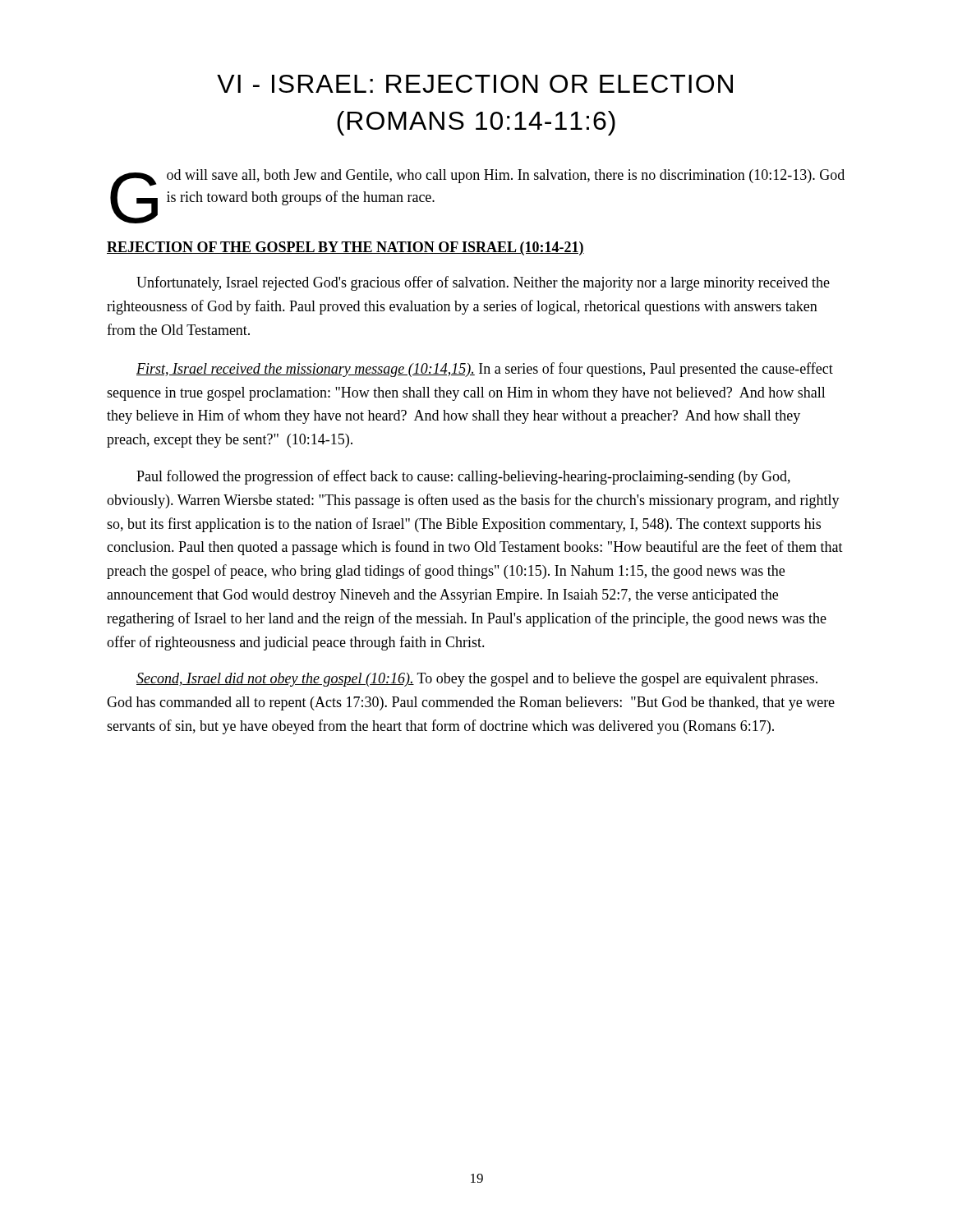The width and height of the screenshot is (953, 1232).
Task: Where is the section header that starts "REJECTION OF THE GOSPEL BY THE NATION OF"?
Action: pyautogui.click(x=345, y=248)
